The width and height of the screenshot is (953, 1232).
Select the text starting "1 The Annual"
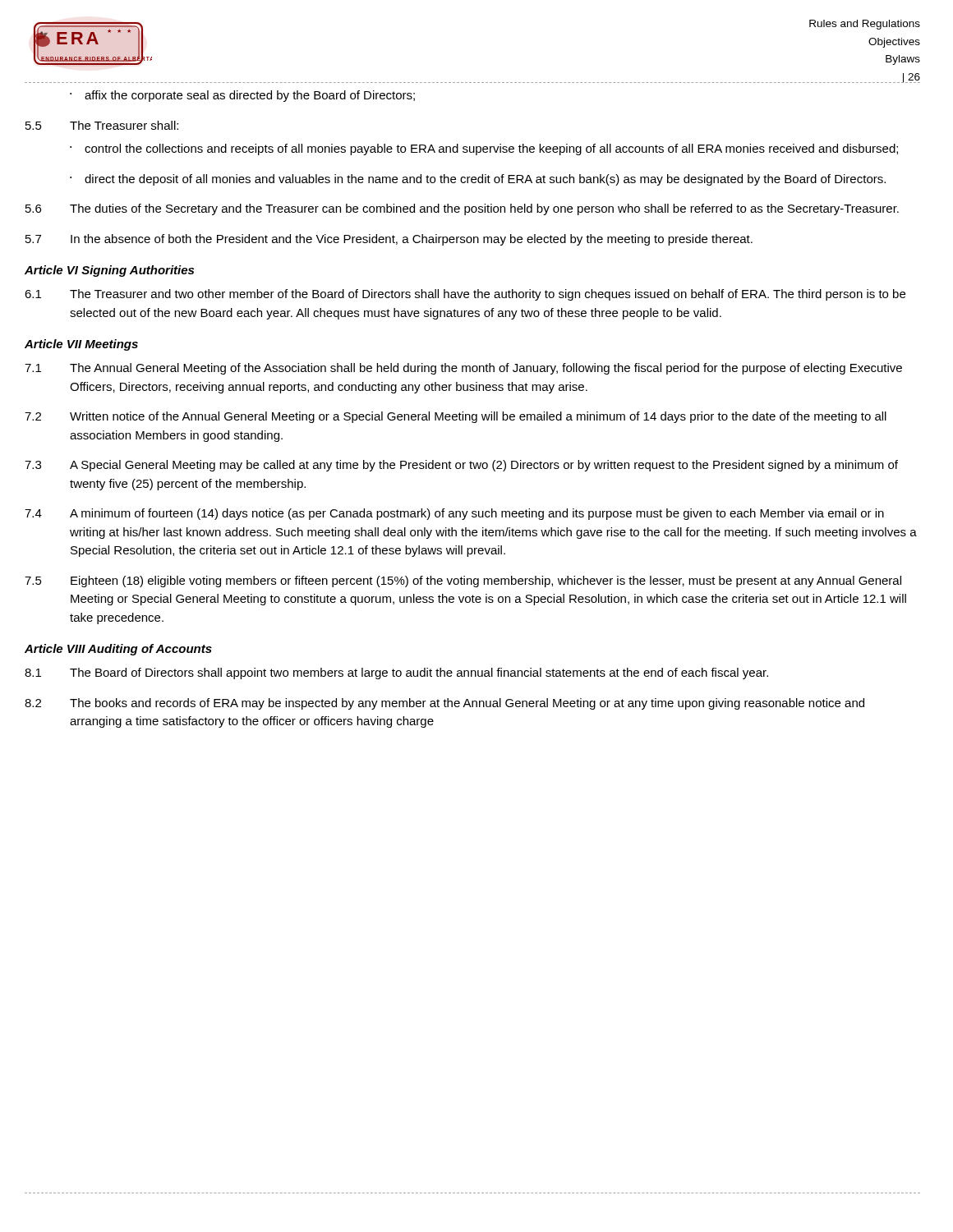tap(472, 377)
